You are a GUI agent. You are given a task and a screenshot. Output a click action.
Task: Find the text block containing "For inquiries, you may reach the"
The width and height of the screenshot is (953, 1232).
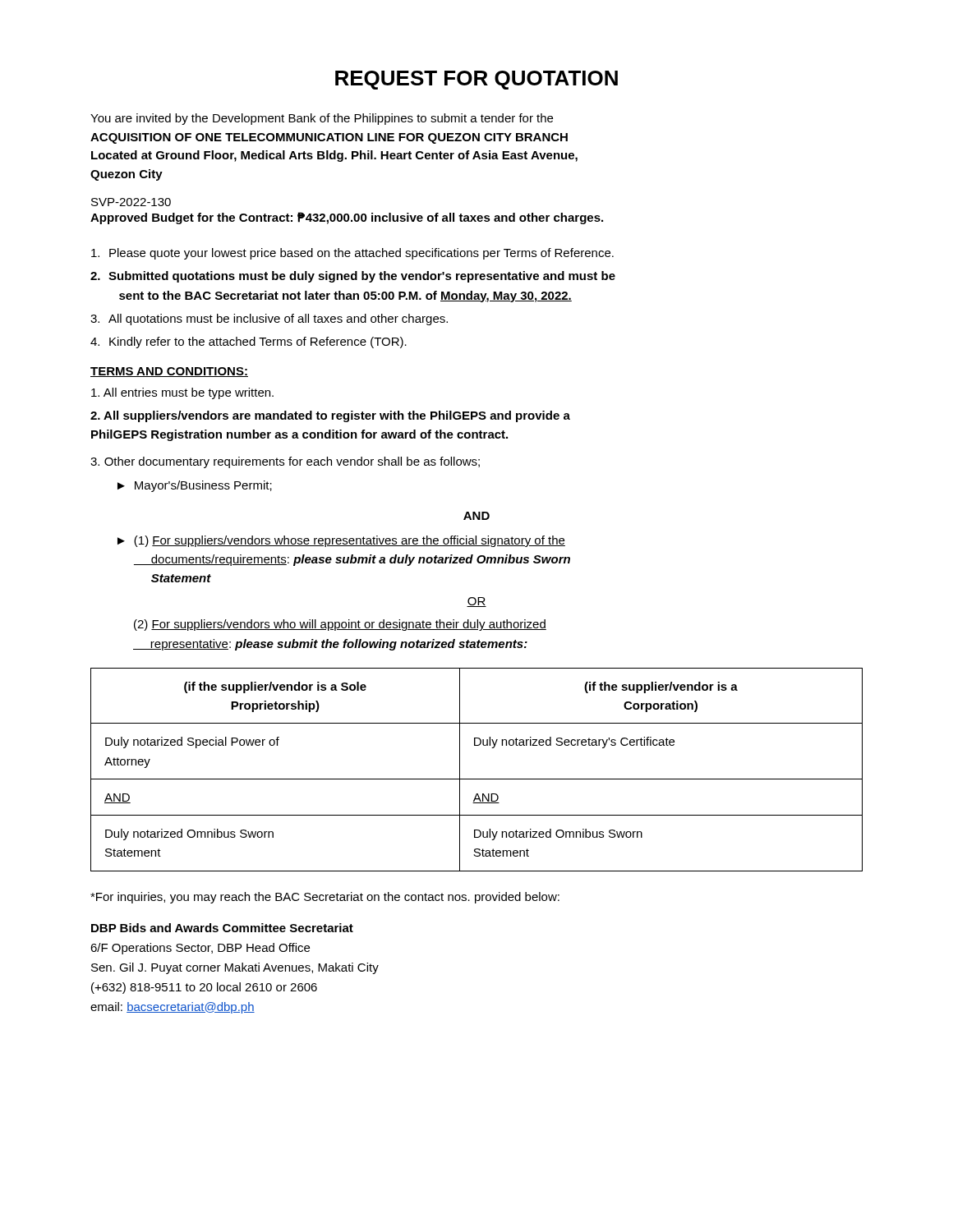tap(325, 896)
